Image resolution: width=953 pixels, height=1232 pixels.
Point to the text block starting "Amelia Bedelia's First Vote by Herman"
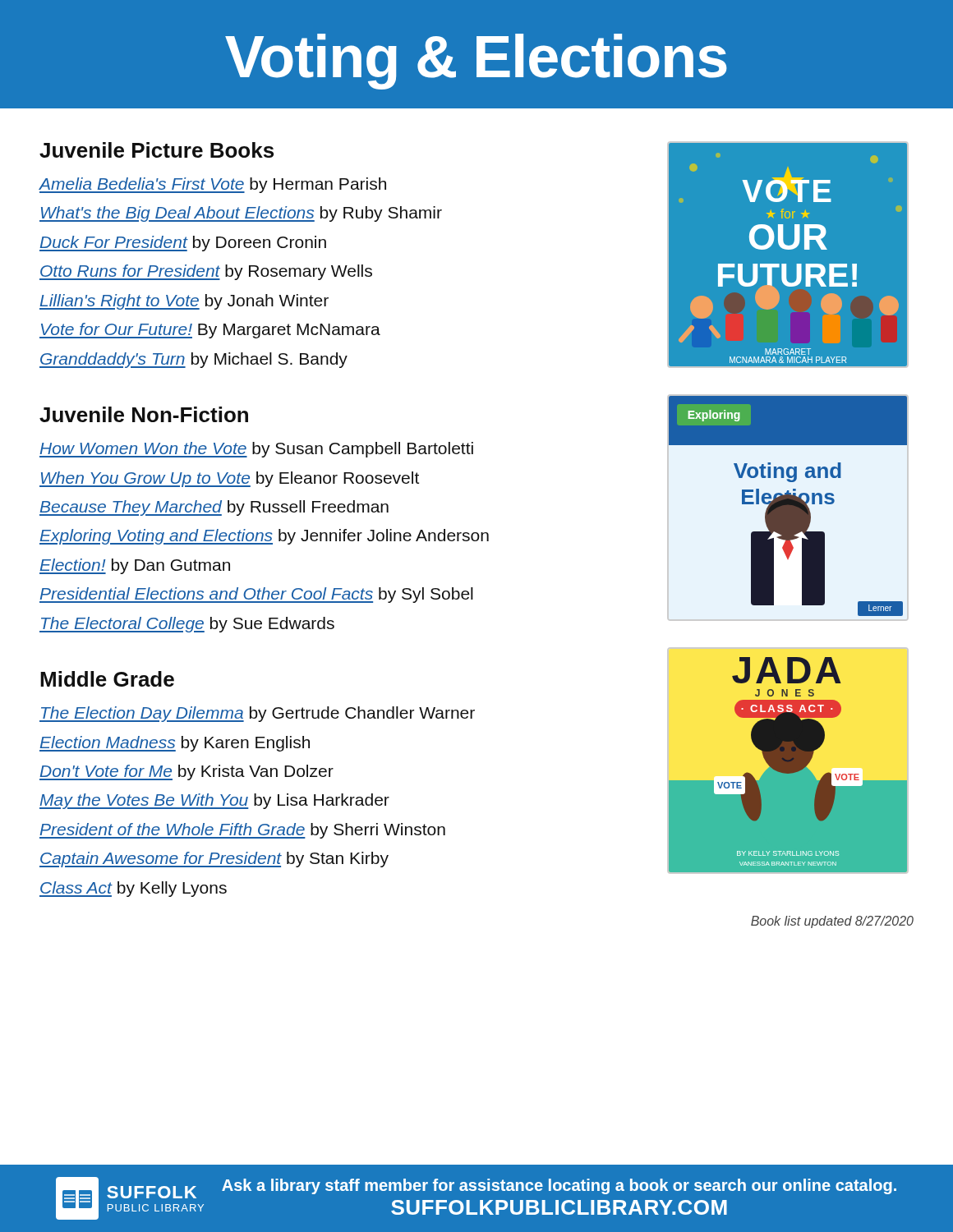pos(213,184)
